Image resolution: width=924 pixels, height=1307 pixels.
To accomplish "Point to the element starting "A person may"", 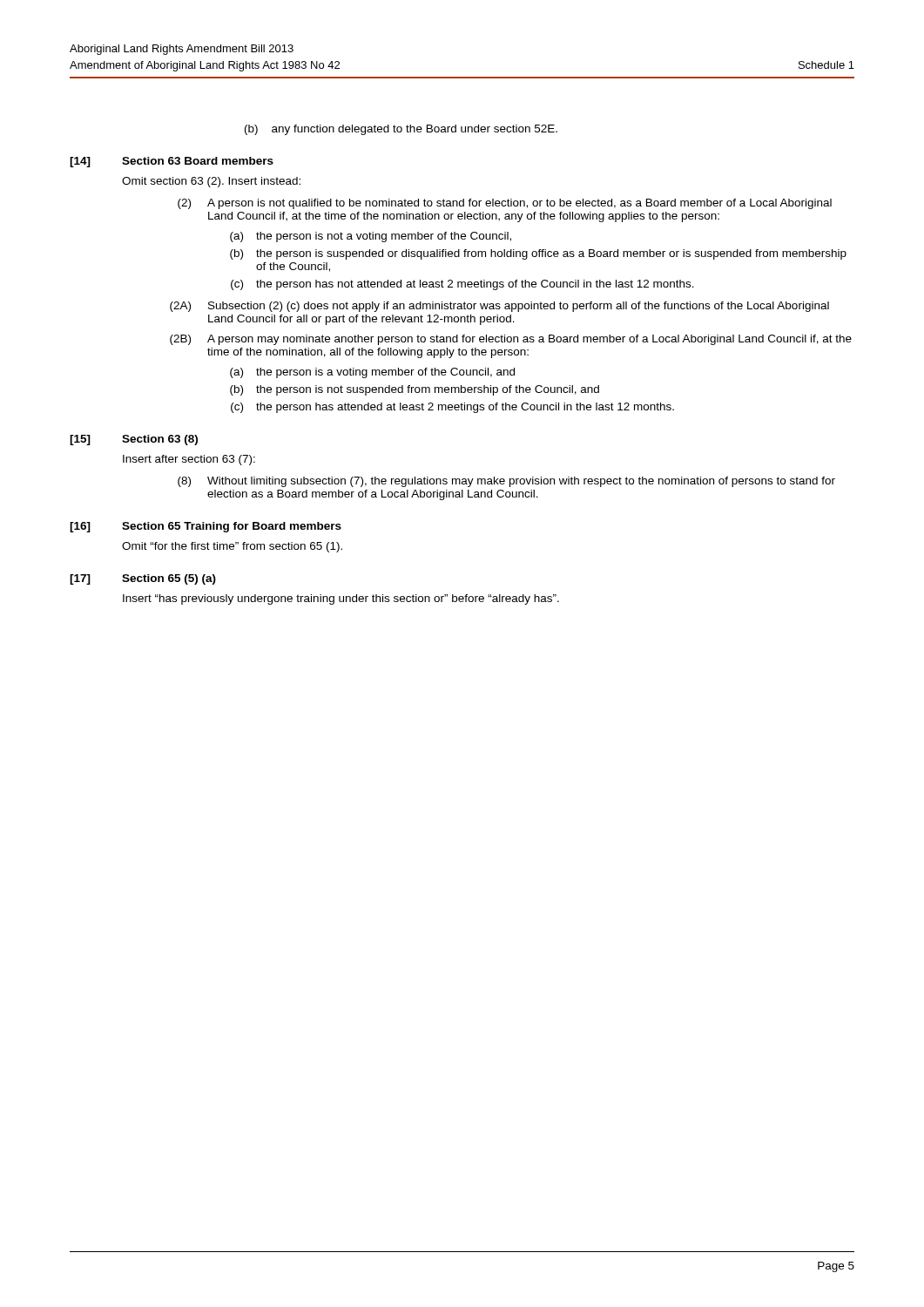I will [x=529, y=345].
